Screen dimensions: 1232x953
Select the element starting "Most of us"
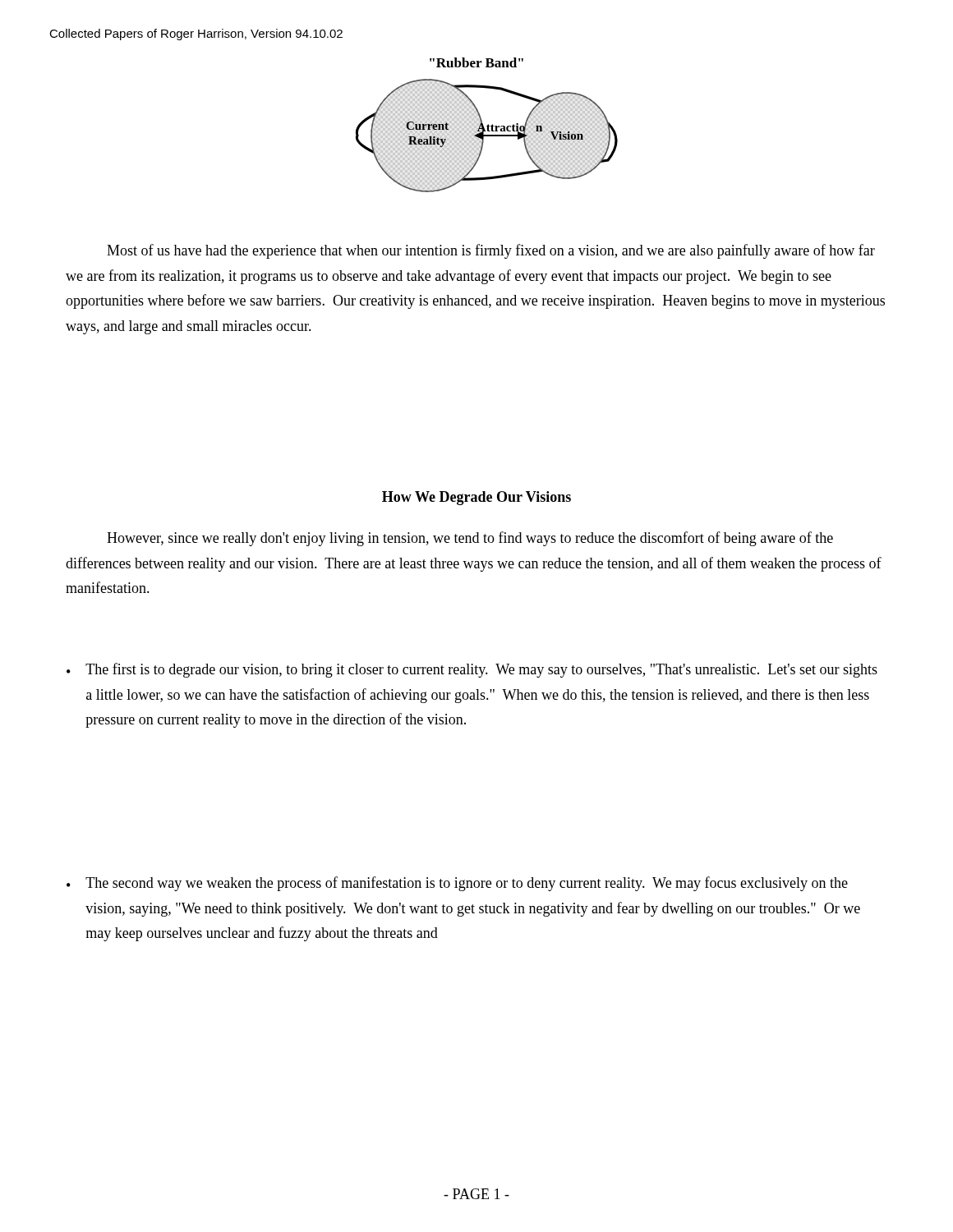point(476,288)
